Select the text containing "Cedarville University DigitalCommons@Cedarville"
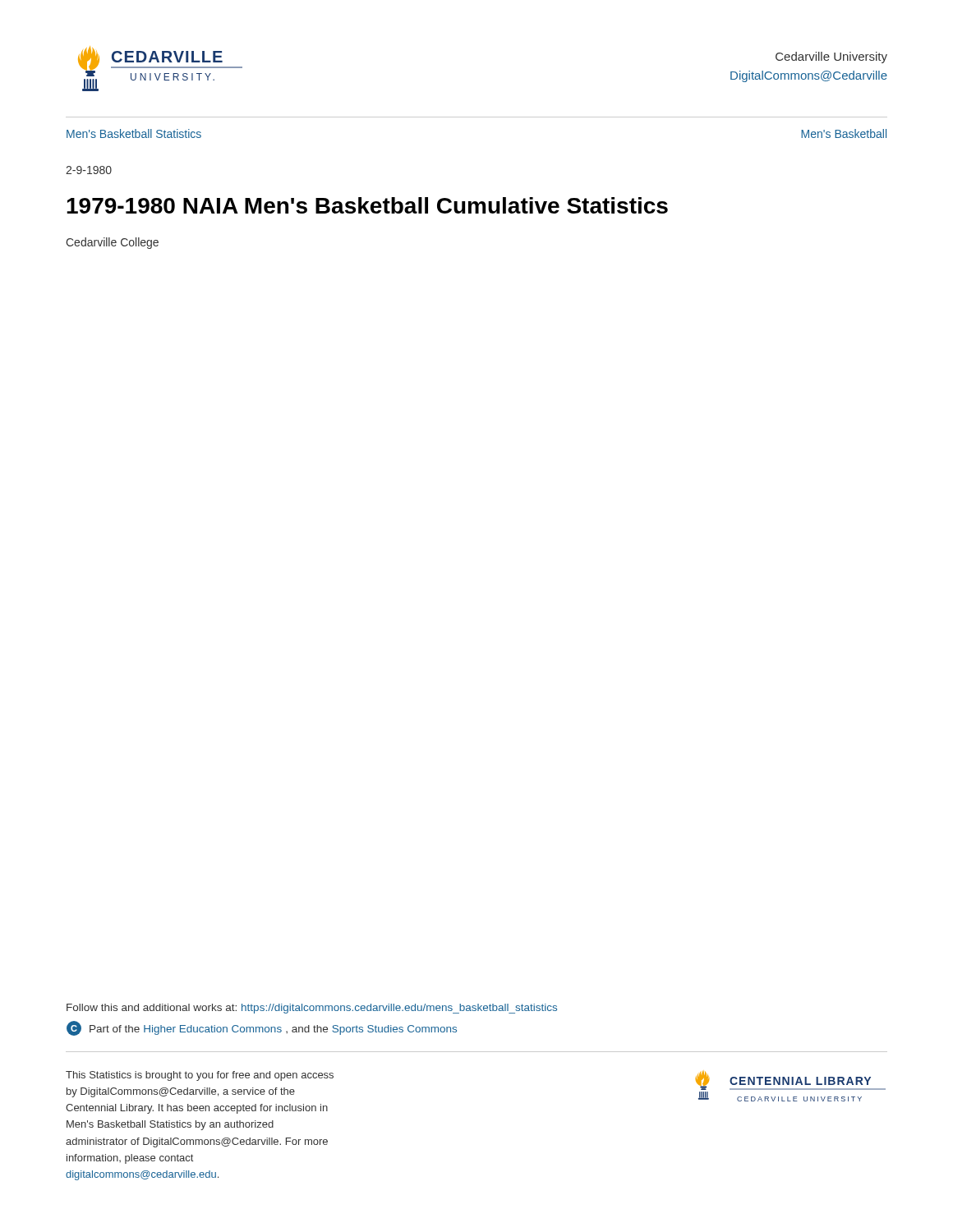 point(808,66)
